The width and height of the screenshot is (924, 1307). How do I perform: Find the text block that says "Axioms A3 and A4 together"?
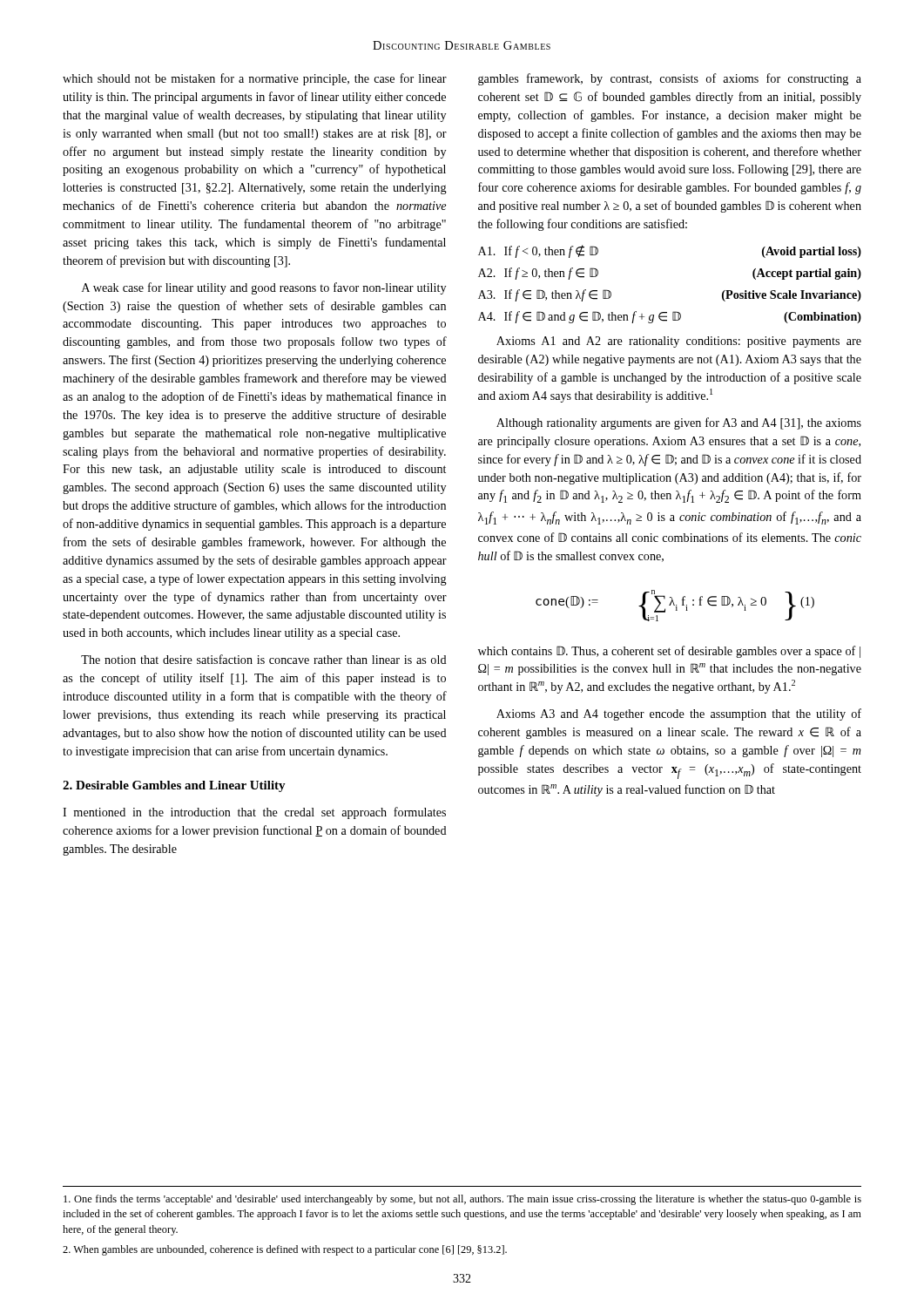[669, 752]
